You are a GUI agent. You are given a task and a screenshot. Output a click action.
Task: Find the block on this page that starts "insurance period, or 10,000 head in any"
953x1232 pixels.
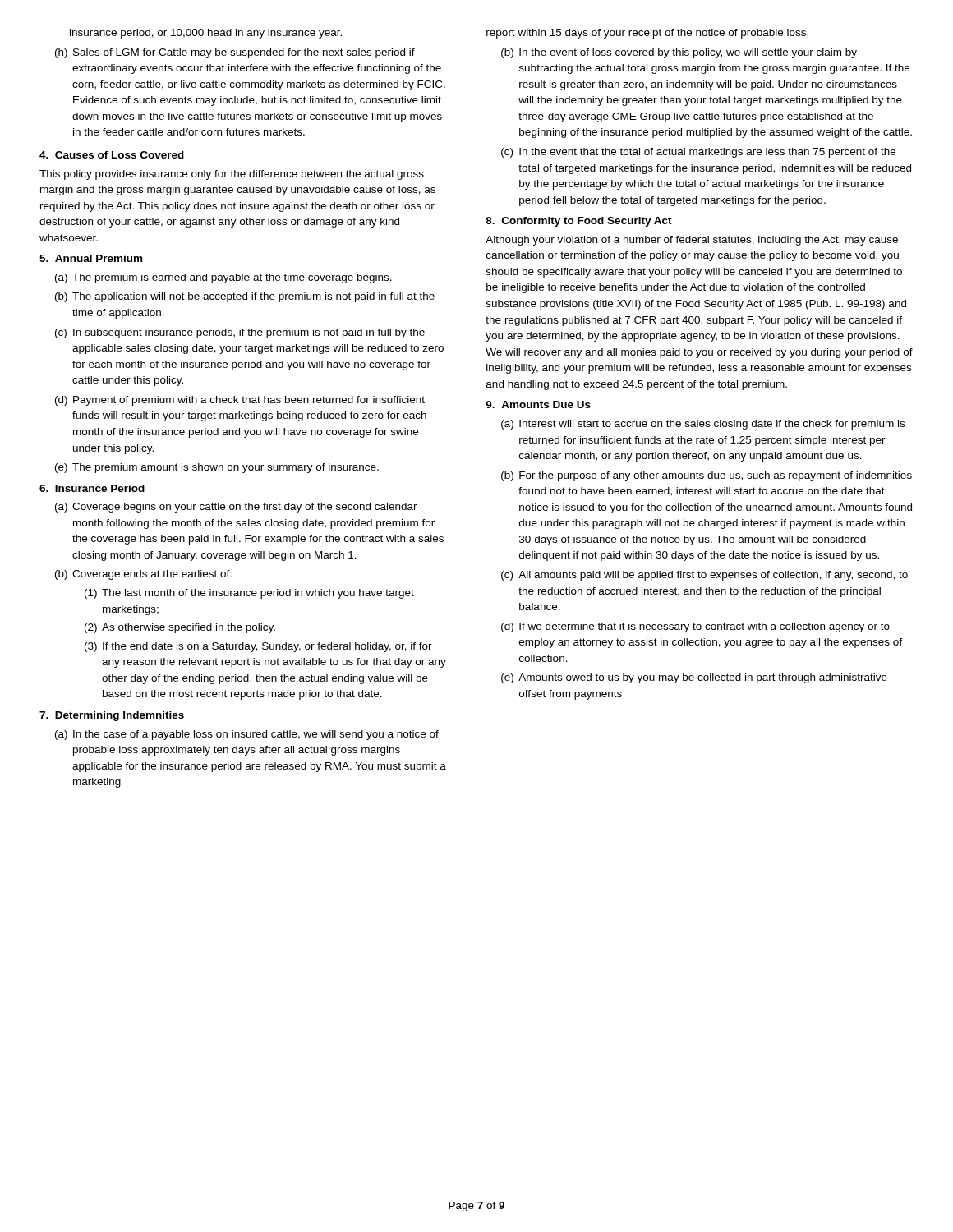pyautogui.click(x=206, y=32)
